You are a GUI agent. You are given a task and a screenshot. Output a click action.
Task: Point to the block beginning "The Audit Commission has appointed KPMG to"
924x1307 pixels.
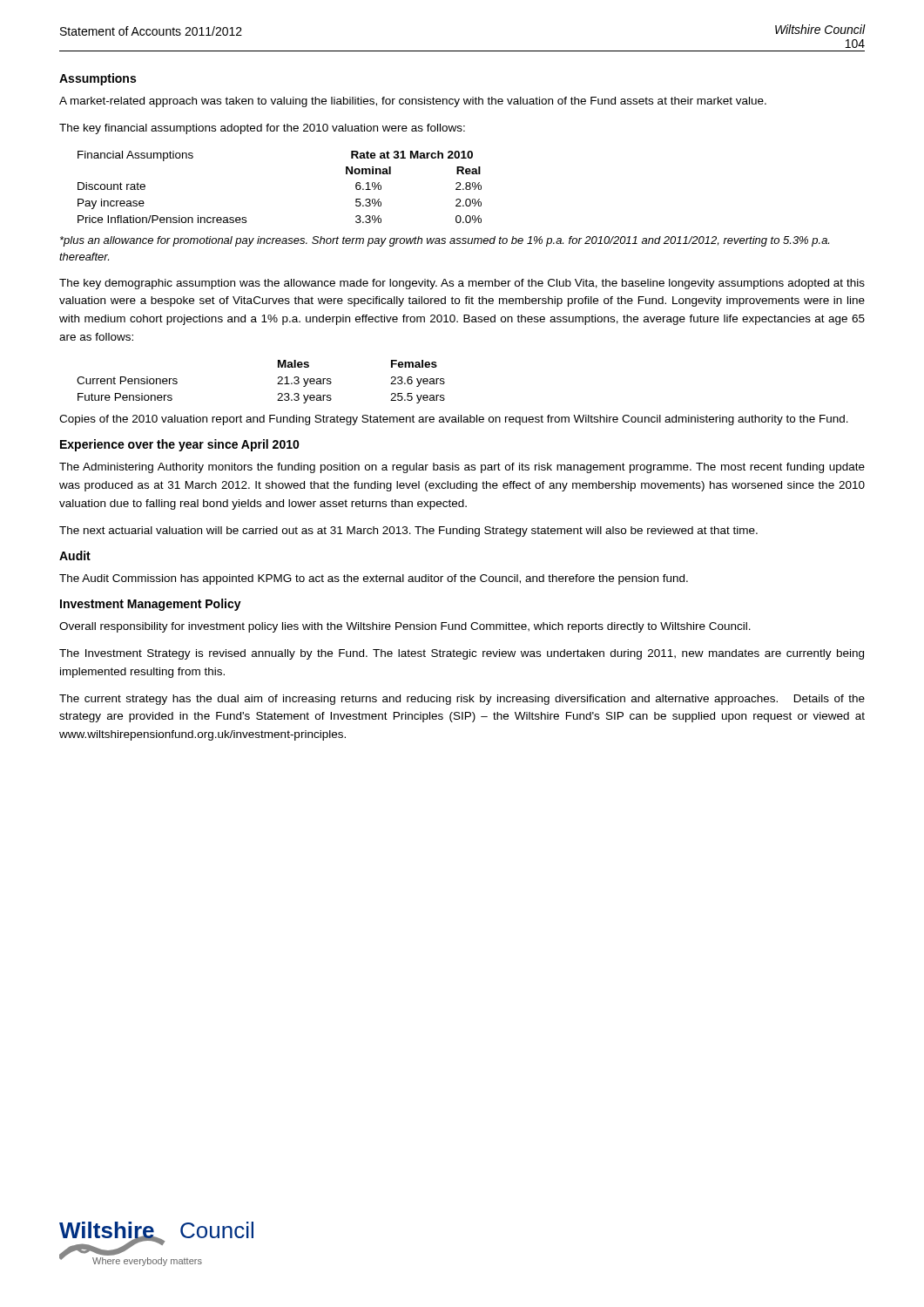[374, 578]
